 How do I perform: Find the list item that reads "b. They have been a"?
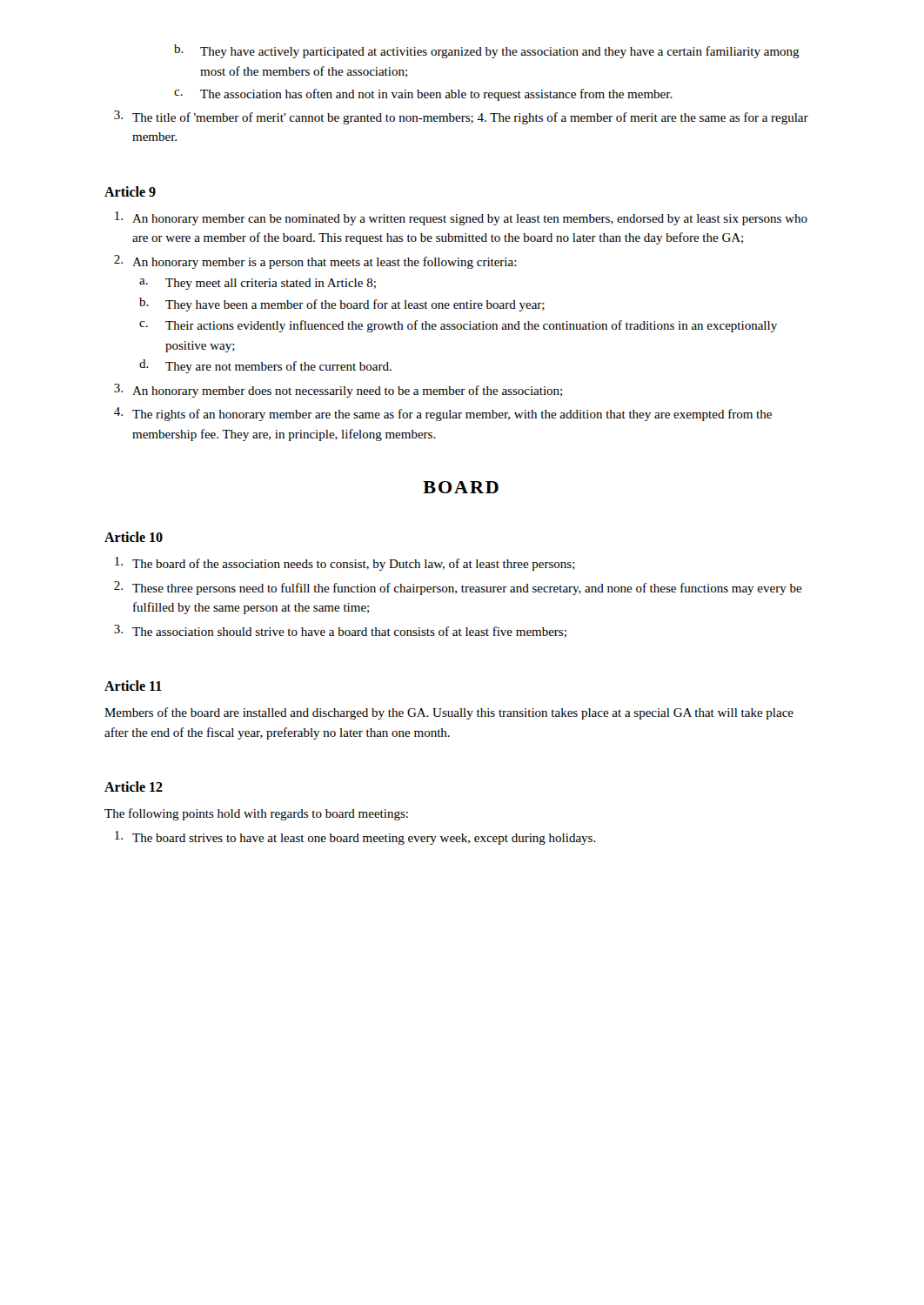[x=479, y=304]
